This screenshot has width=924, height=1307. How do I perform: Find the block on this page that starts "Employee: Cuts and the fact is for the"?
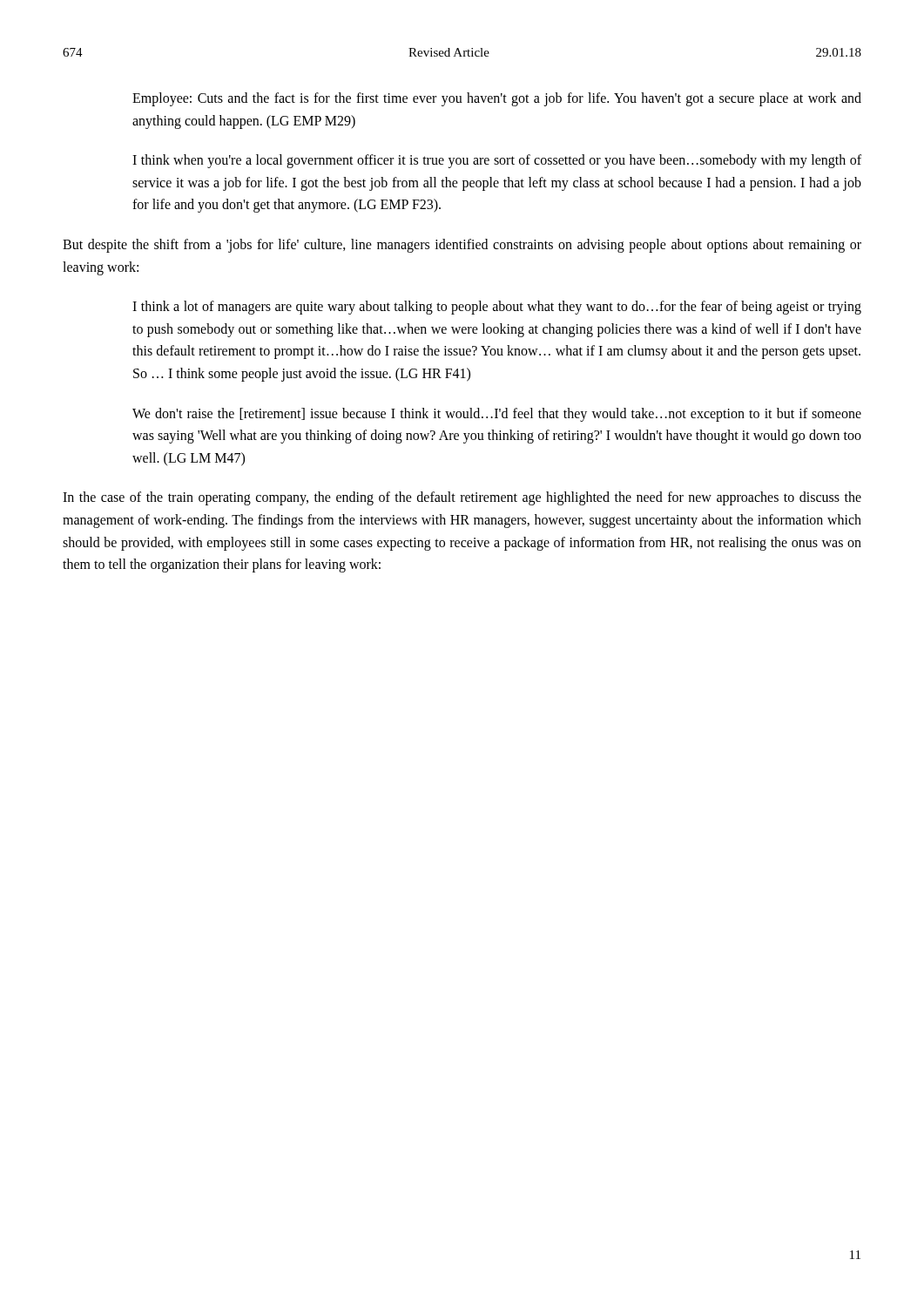click(497, 109)
